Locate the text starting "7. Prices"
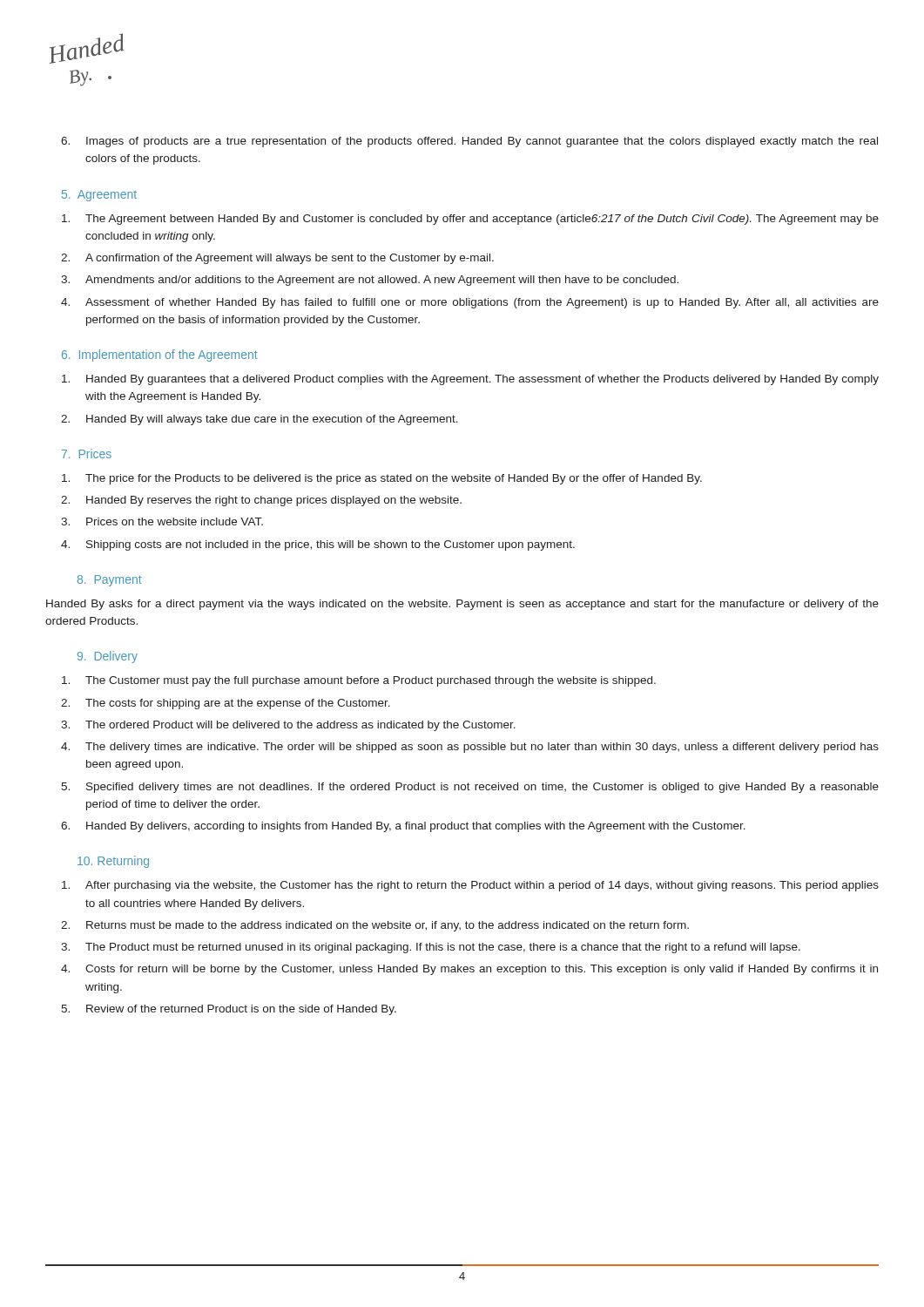 click(86, 454)
